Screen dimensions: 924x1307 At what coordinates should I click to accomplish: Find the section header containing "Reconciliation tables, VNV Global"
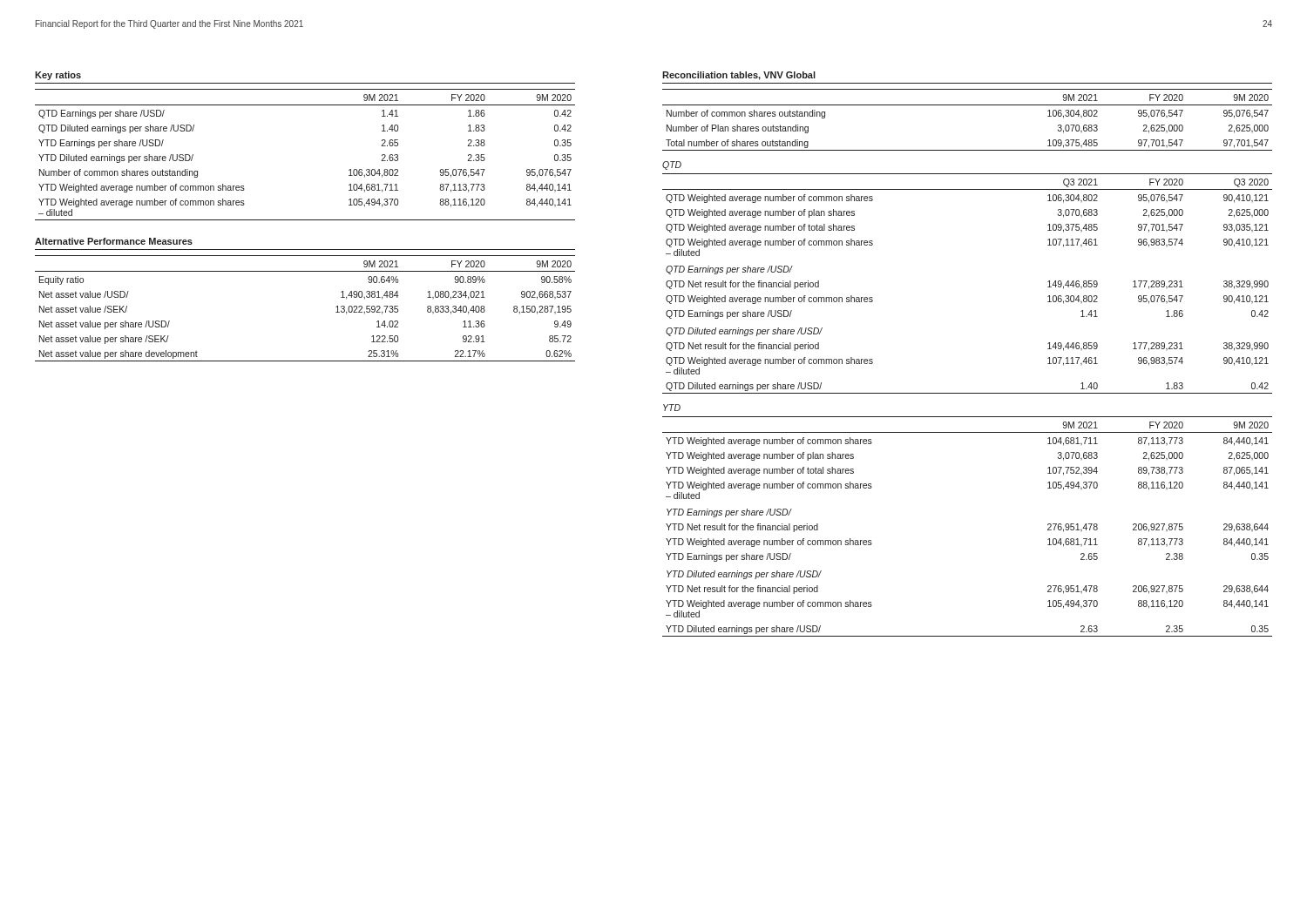tap(739, 75)
